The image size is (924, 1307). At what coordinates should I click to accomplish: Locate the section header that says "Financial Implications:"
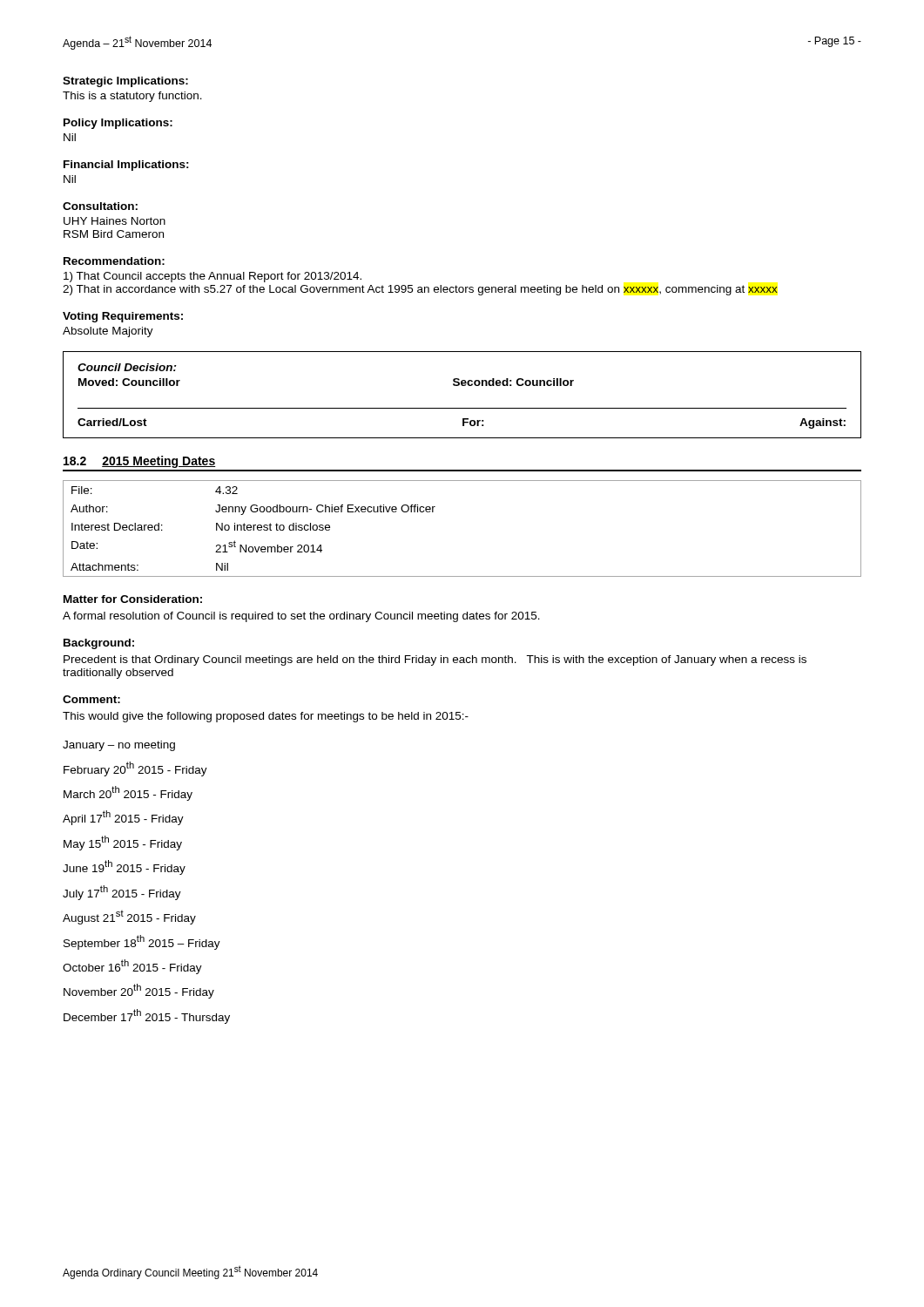tap(126, 164)
